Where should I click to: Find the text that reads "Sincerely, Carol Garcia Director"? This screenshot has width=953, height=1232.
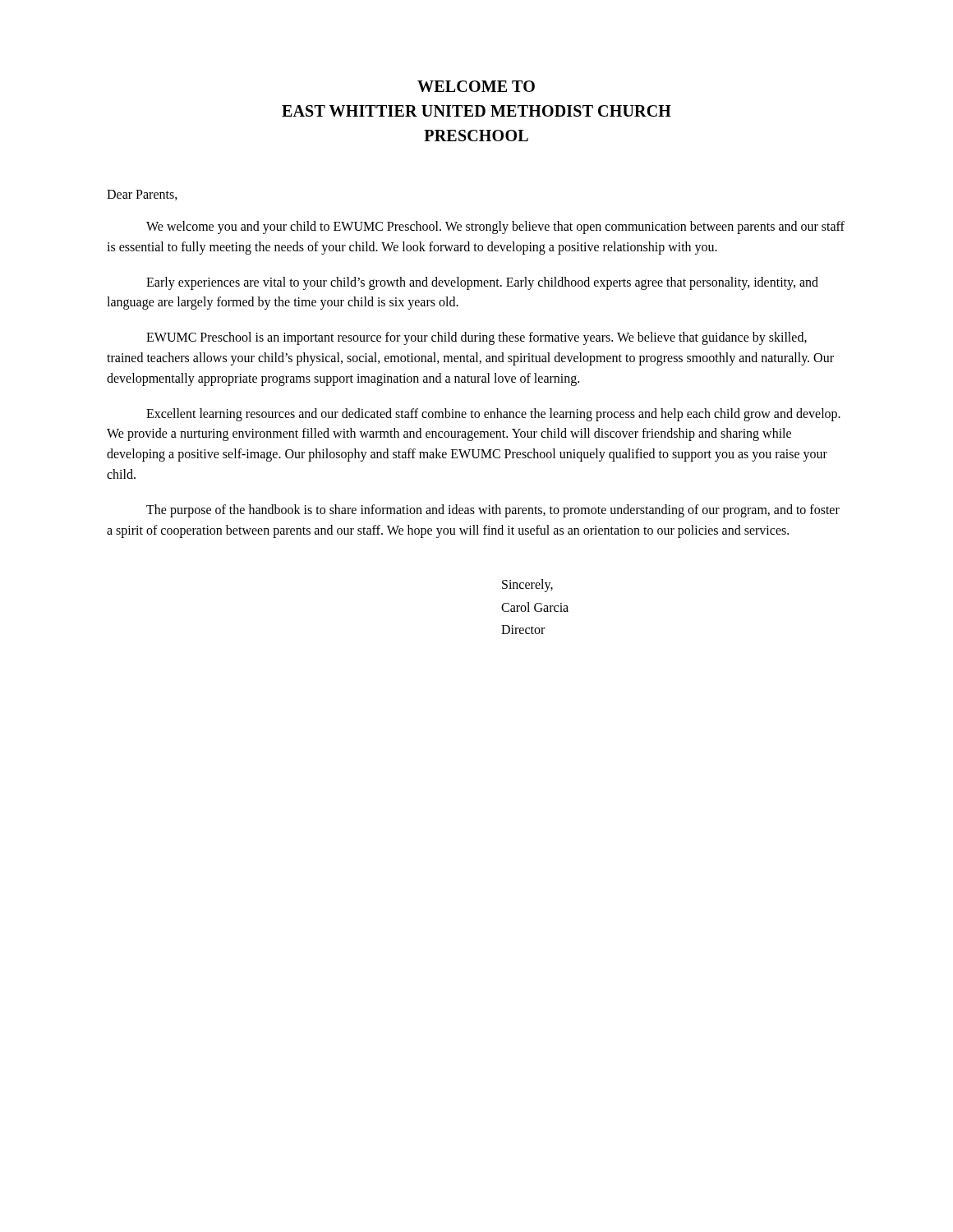point(535,607)
